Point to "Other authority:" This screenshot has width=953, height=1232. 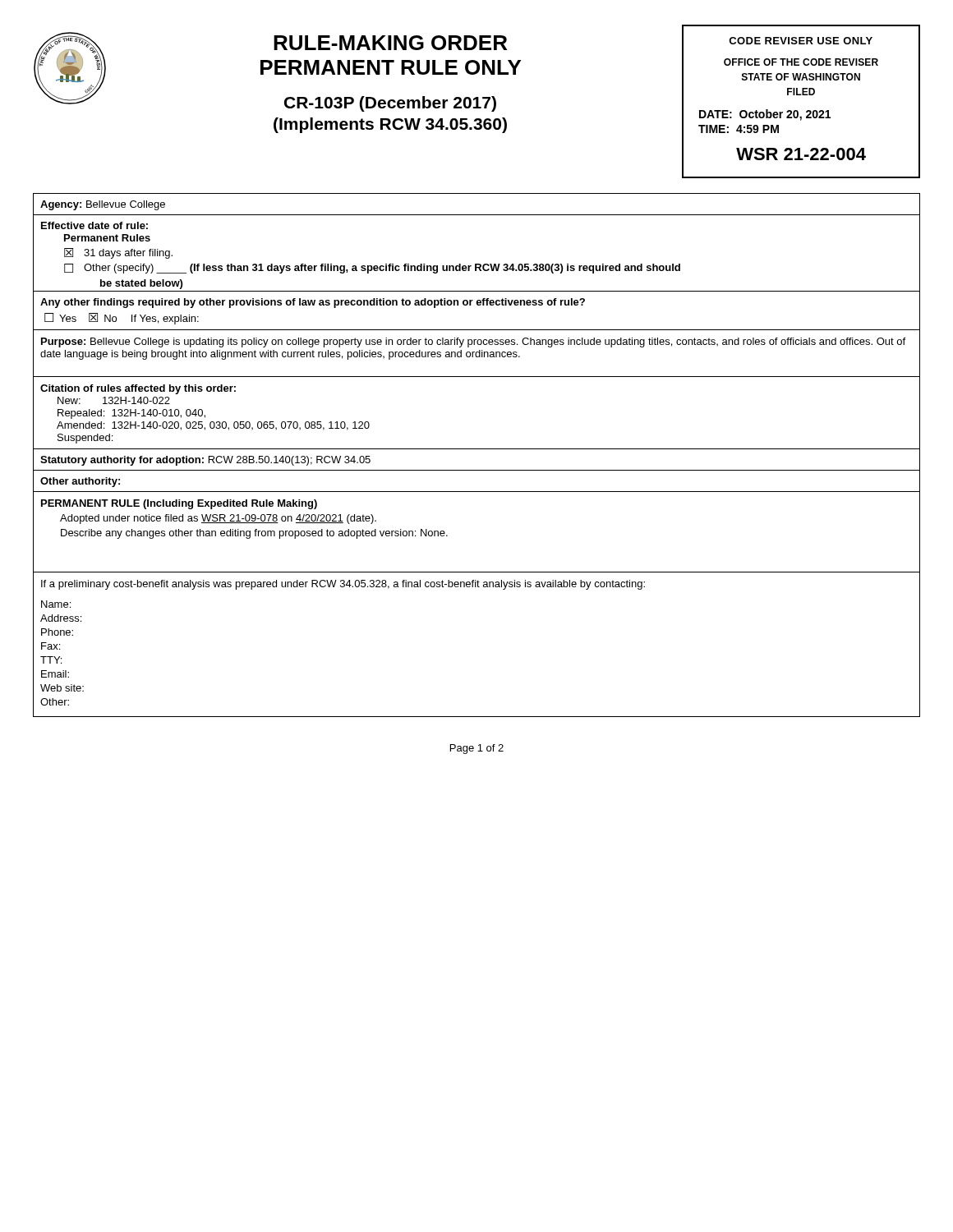81,481
